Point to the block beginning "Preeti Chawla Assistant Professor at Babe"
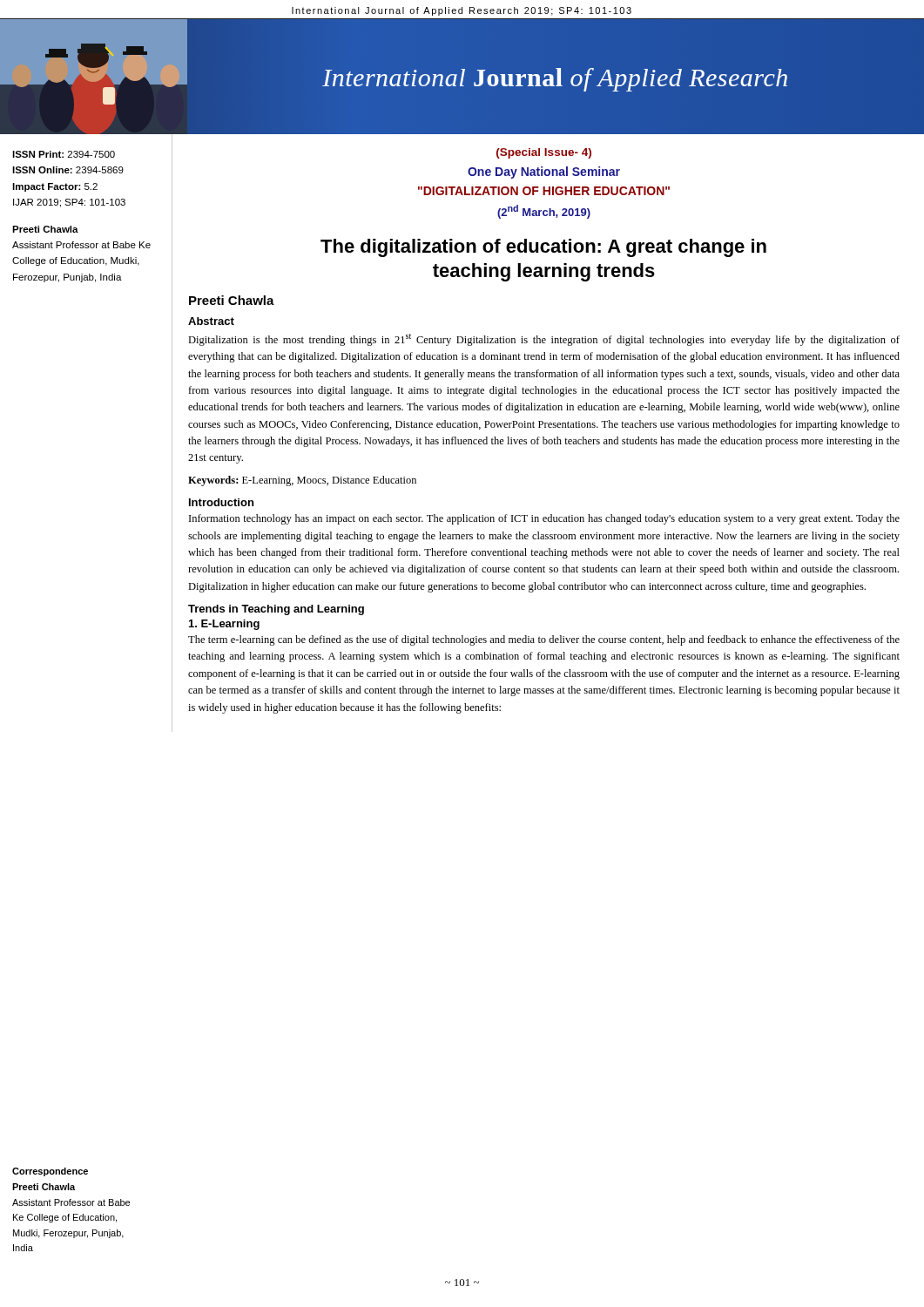 (x=81, y=253)
